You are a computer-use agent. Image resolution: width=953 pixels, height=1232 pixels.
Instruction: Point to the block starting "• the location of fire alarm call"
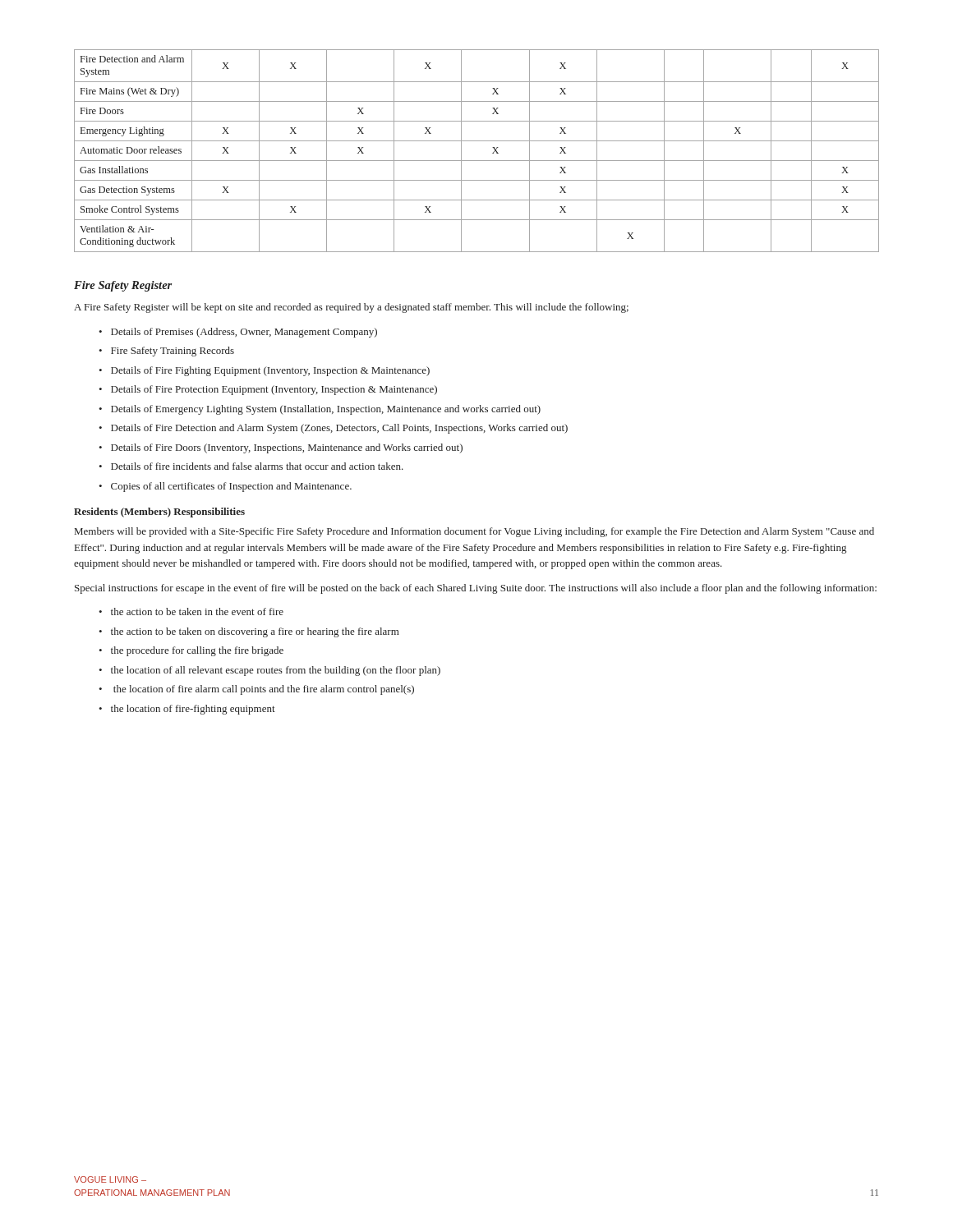click(x=257, y=689)
